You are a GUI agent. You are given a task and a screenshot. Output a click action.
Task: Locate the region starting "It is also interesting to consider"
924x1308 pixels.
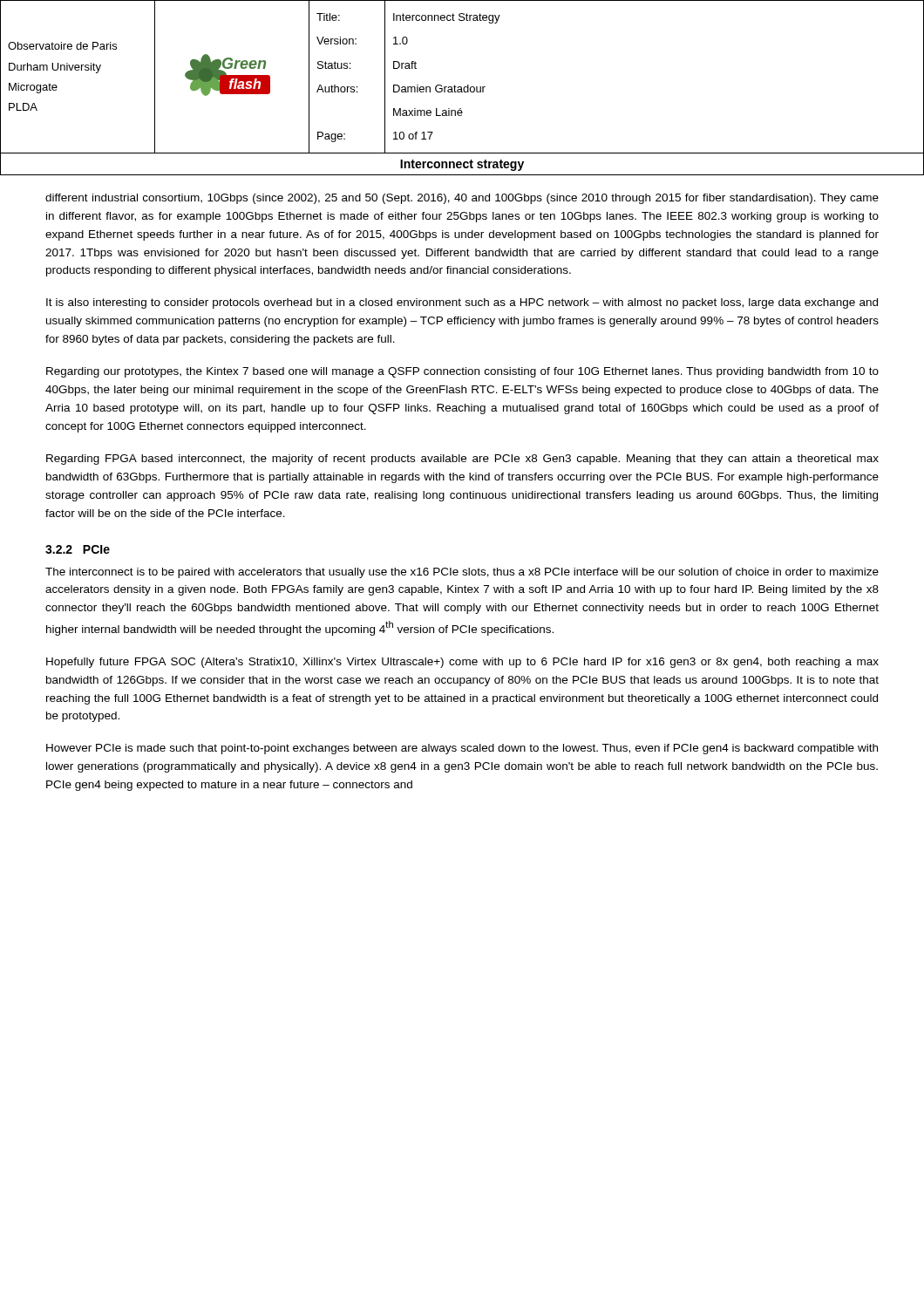[x=462, y=321]
